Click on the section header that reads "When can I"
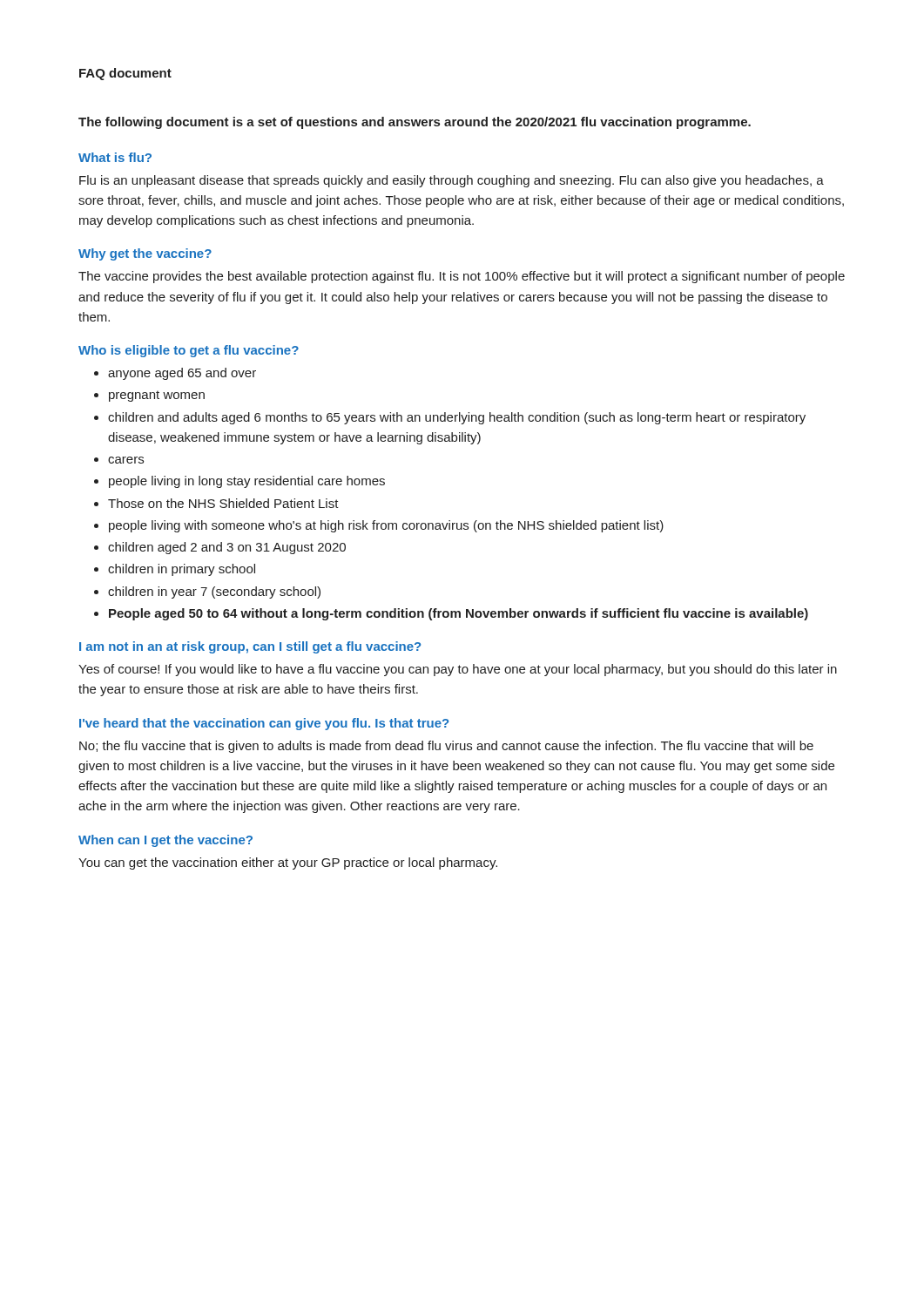924x1307 pixels. coord(166,839)
